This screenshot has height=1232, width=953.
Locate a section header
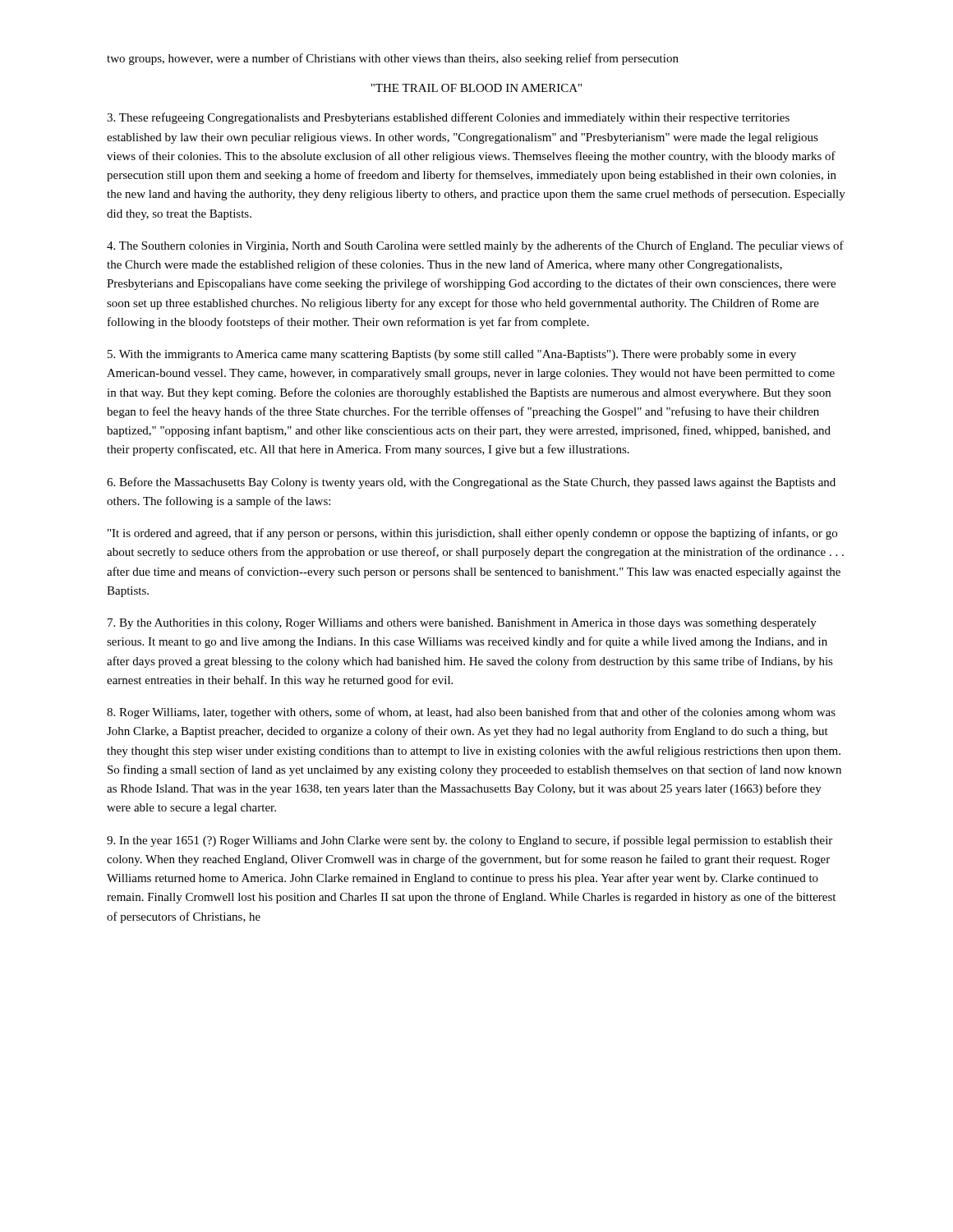[x=476, y=88]
